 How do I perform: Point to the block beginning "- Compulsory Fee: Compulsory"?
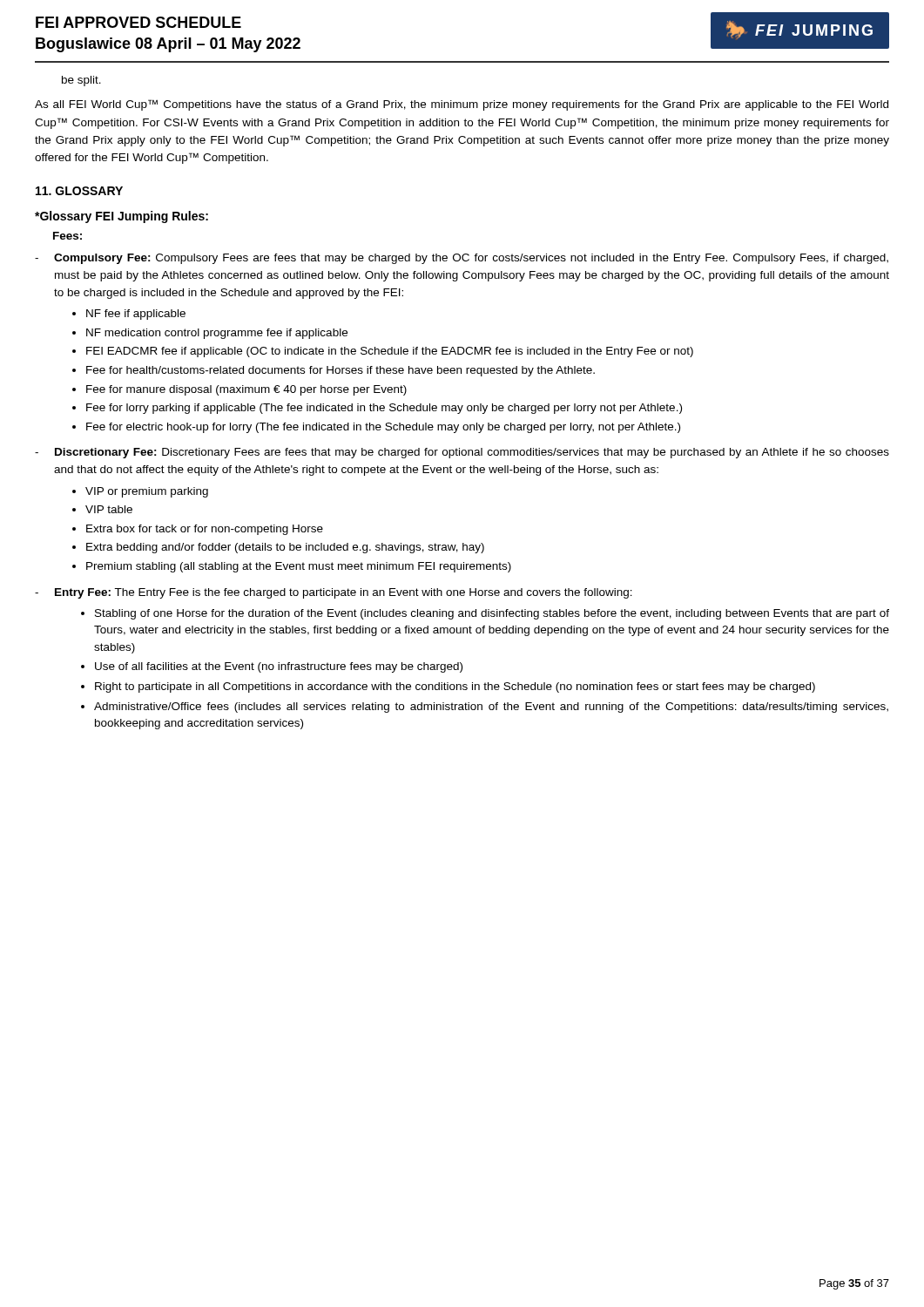(x=462, y=344)
